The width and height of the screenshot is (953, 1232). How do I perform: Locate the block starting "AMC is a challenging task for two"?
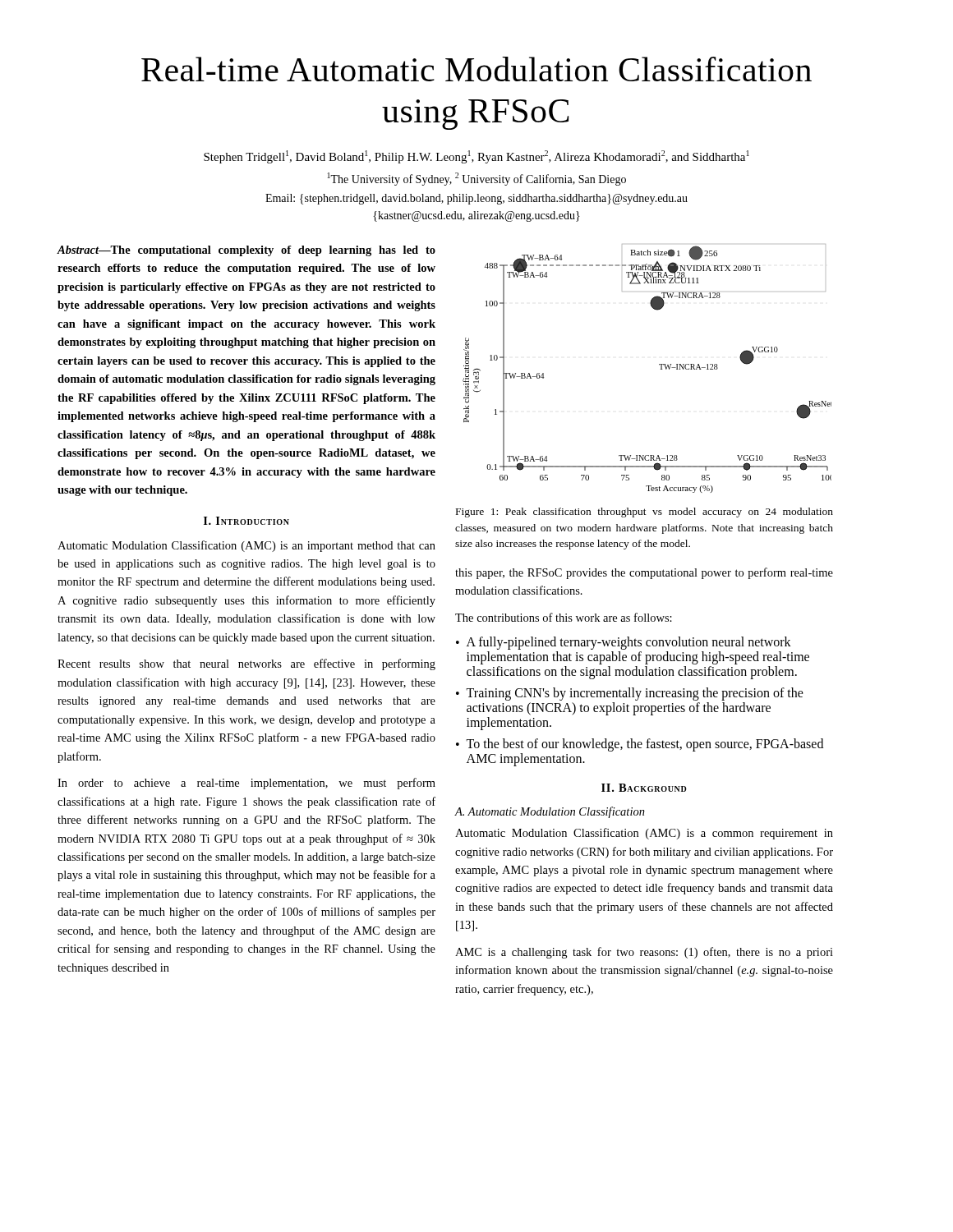coord(644,970)
